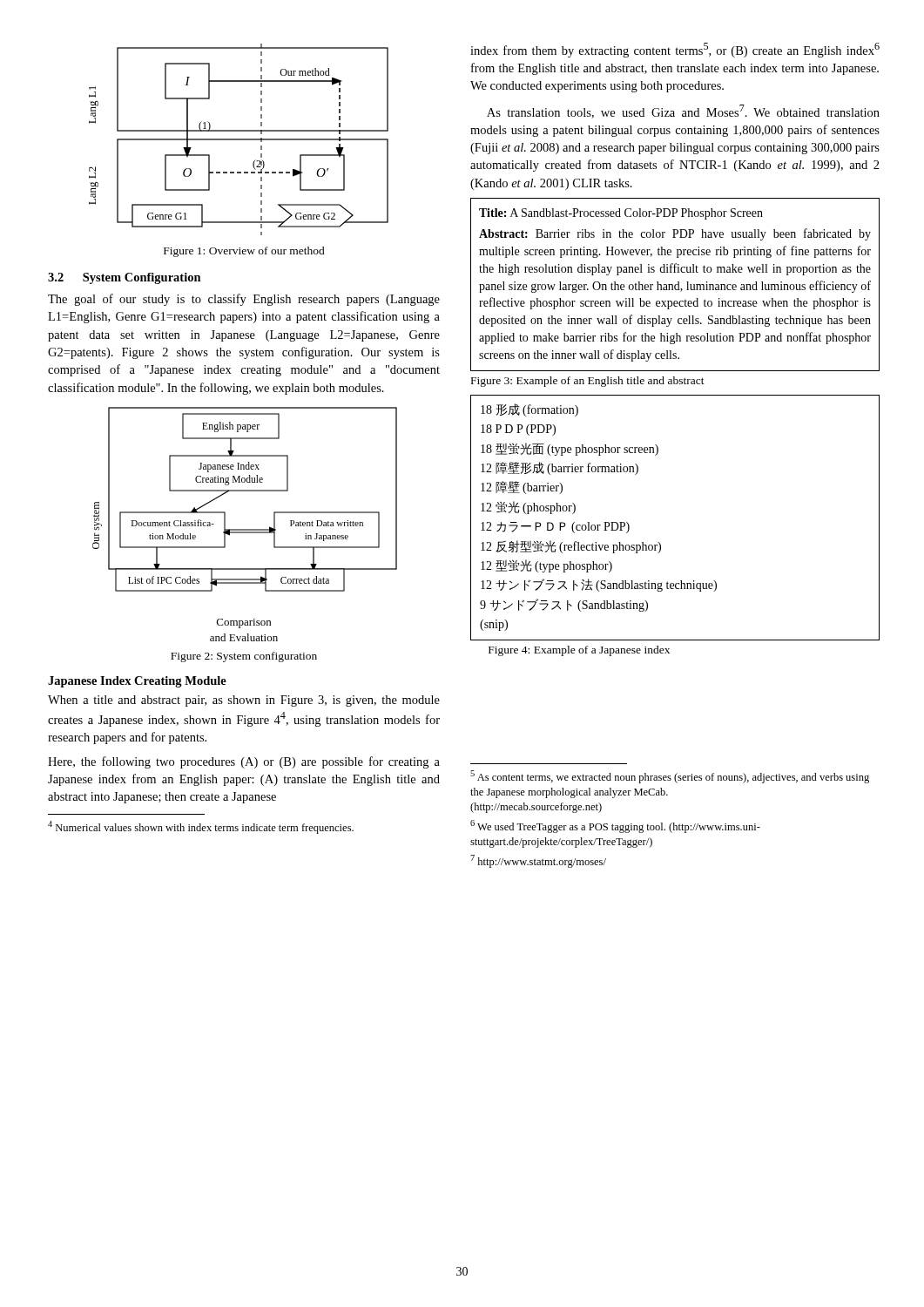Find the table that mentions "Title: A Sandblast-Processed Color-PDP"
The width and height of the screenshot is (924, 1307).
coord(675,284)
